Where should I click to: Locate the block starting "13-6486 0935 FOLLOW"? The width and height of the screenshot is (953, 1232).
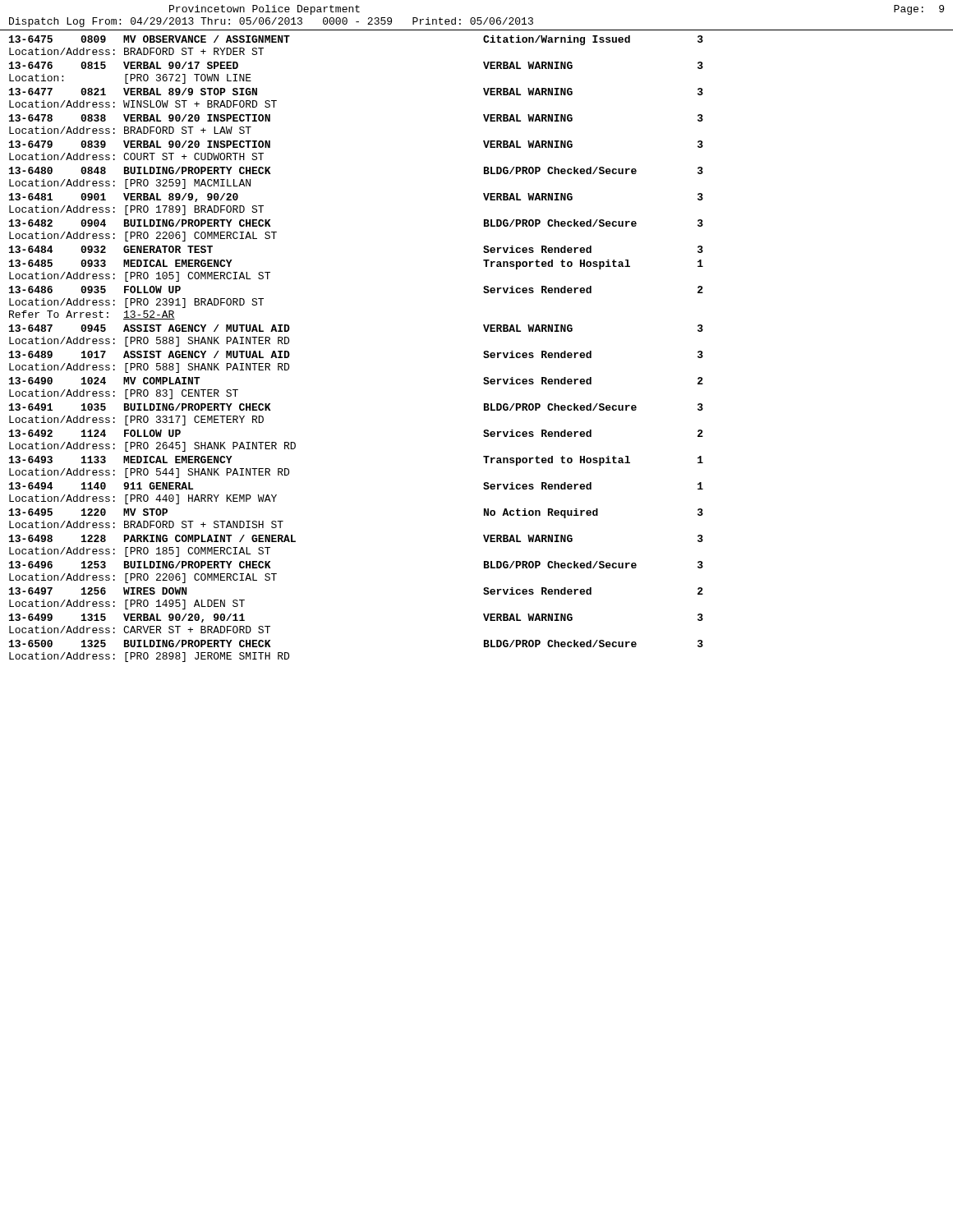tap(37, 290)
